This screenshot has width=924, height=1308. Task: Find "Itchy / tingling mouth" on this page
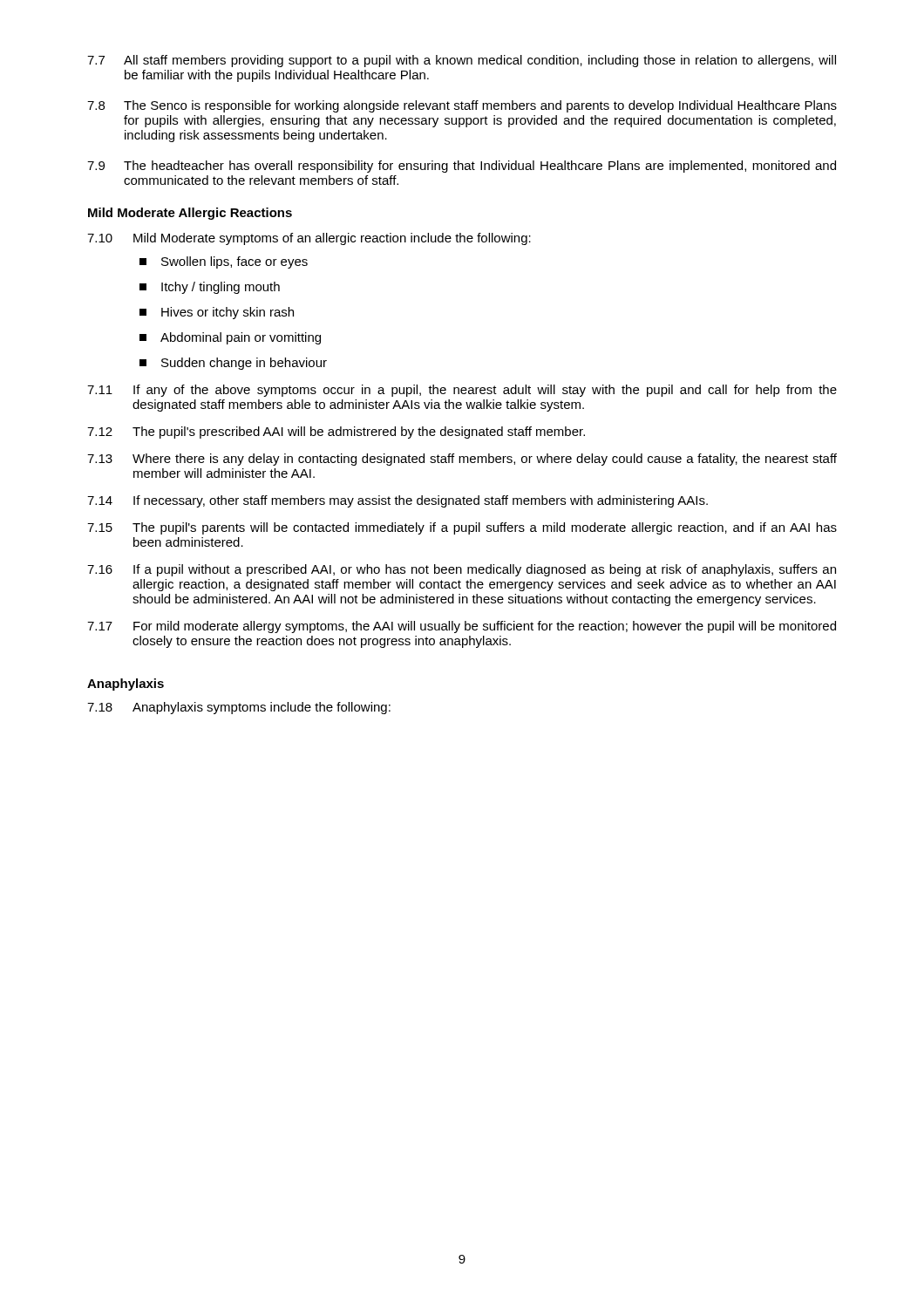(x=210, y=286)
